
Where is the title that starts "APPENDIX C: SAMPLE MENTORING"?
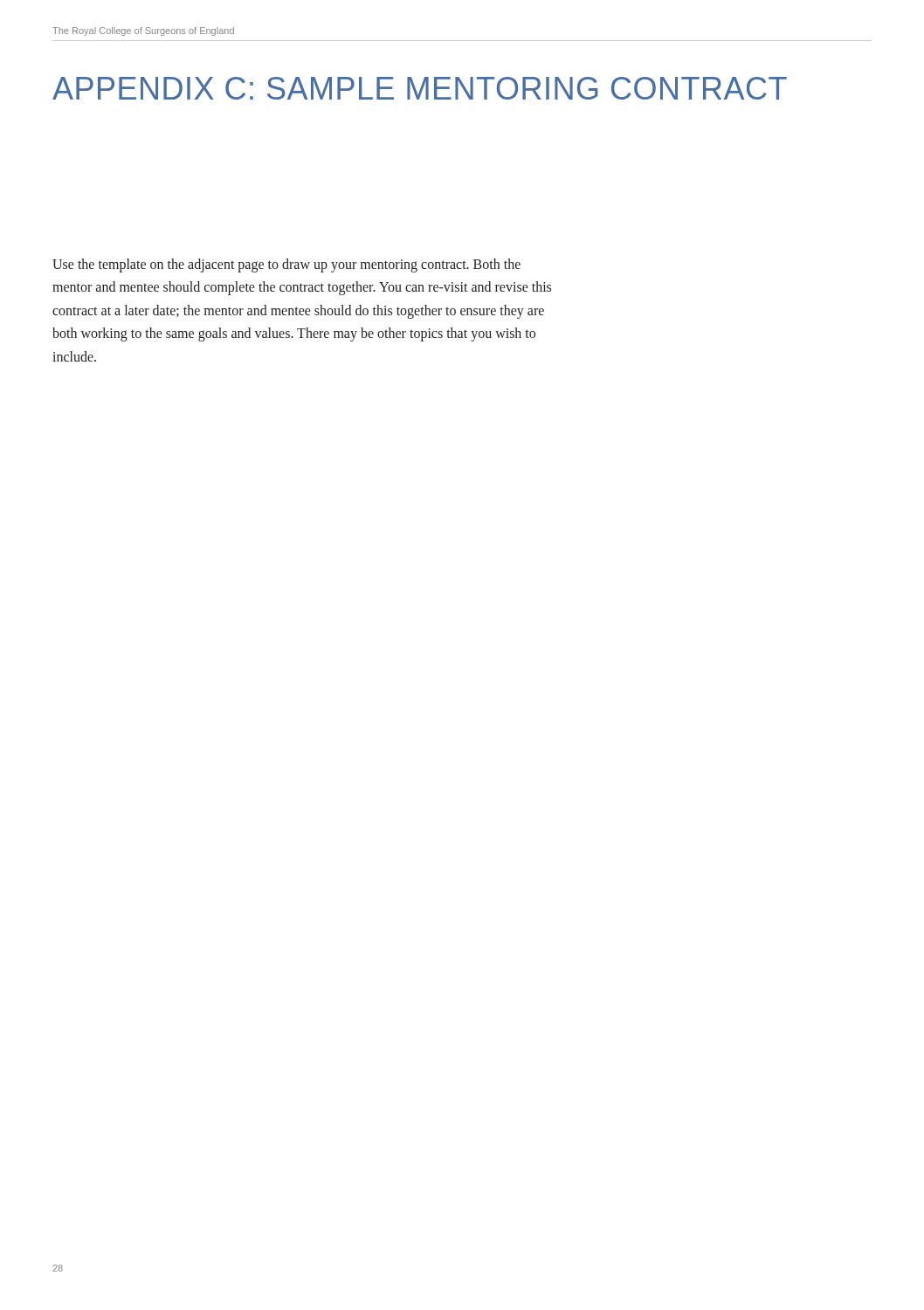click(x=462, y=89)
